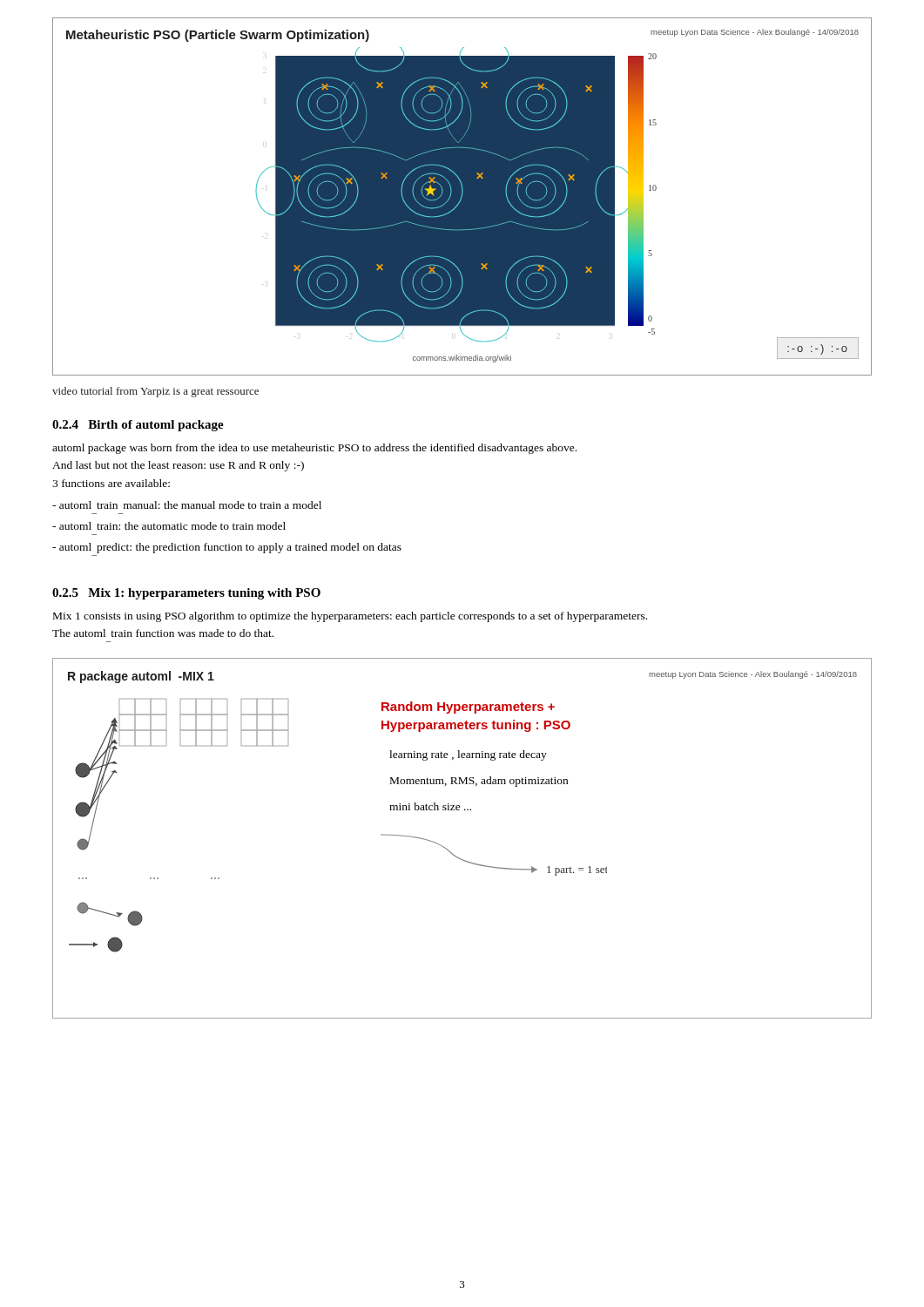
Task: Locate the section header that reads "0.2.5 Mix 1: hyperparameters tuning with PSO"
Action: coord(187,592)
